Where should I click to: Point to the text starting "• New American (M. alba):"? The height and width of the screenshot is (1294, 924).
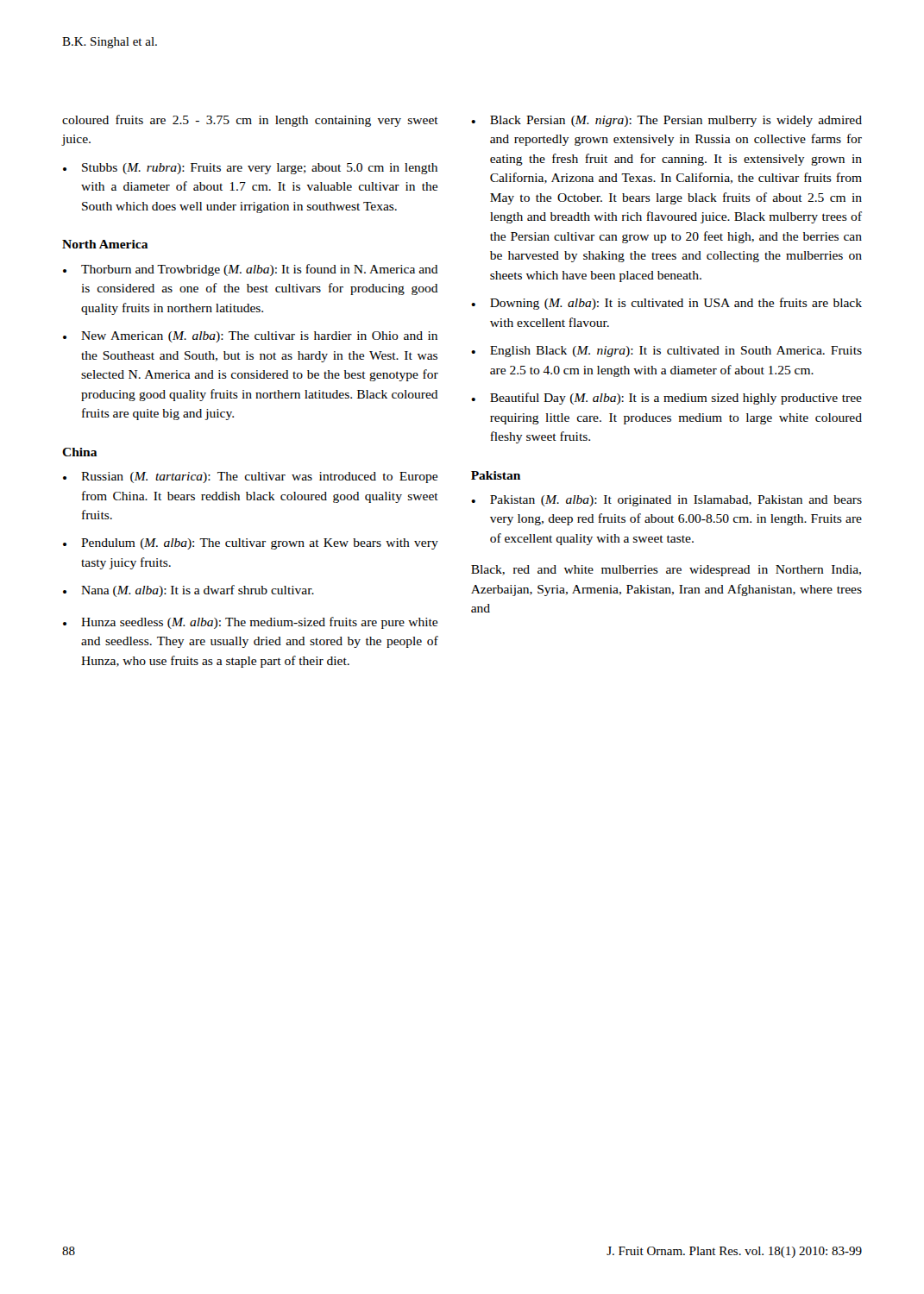click(x=250, y=375)
